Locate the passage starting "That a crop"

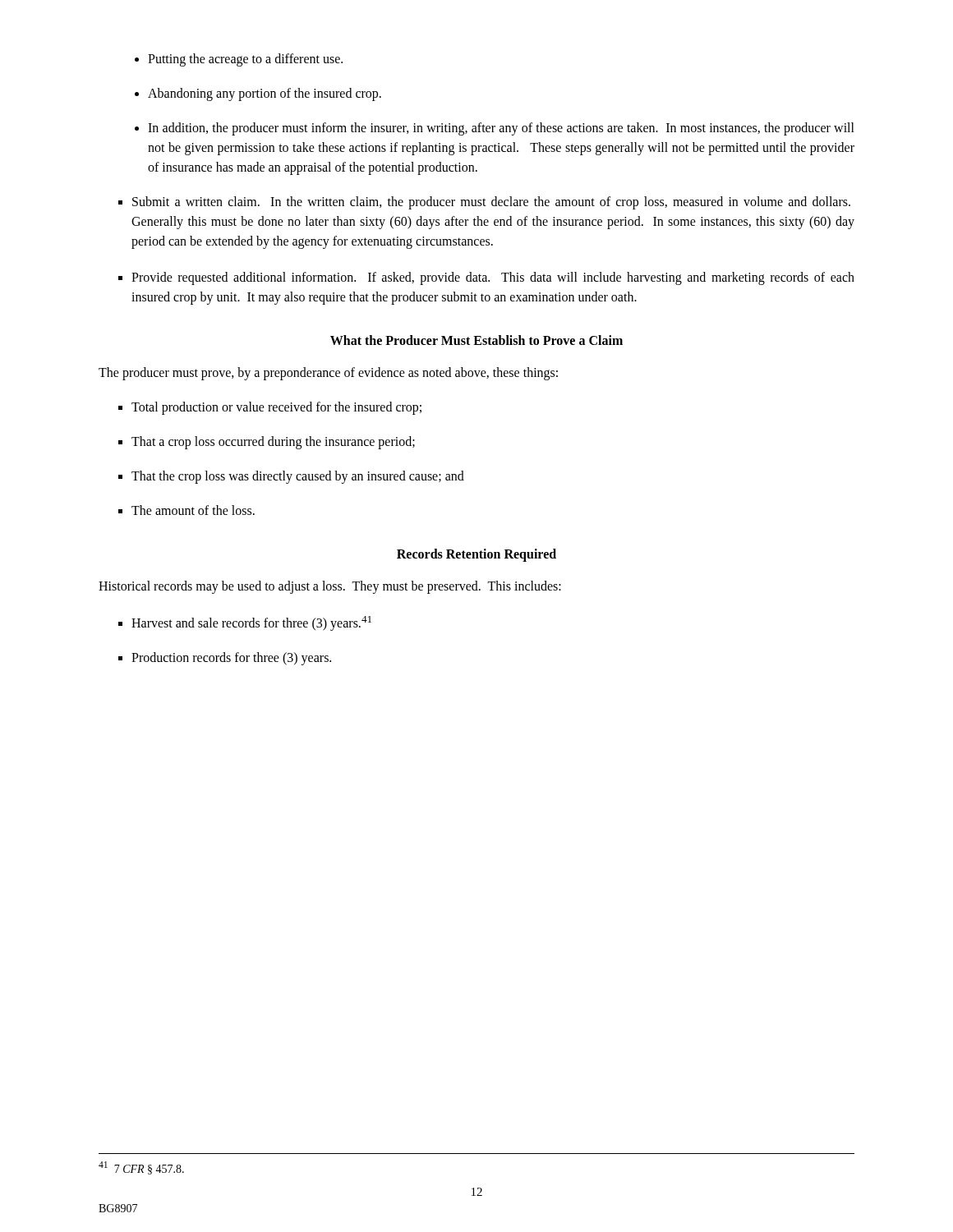pos(273,441)
